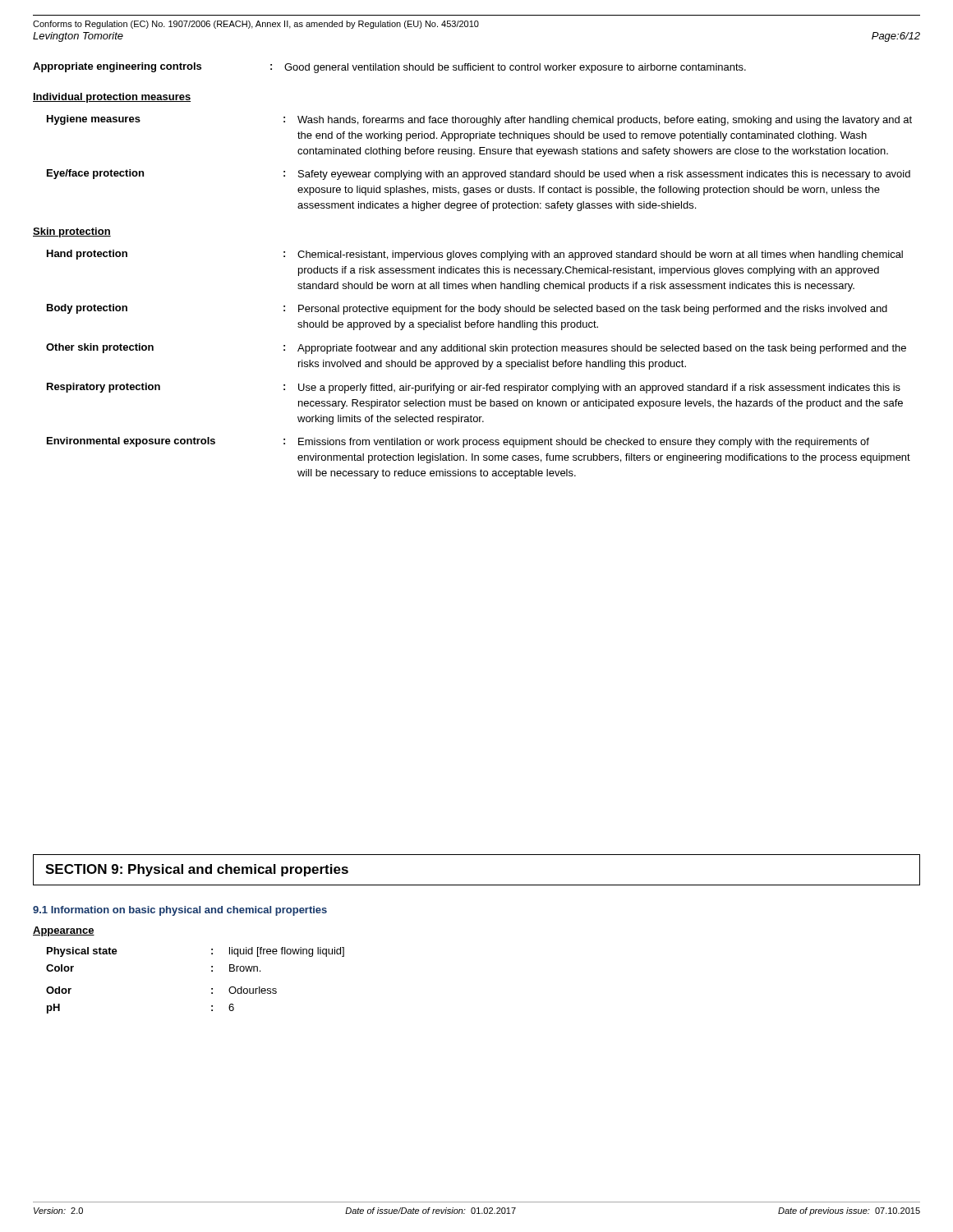This screenshot has width=953, height=1232.
Task: Point to the passage starting "Respiratory protection : Use a properly fitted, air-purifying"
Action: click(x=476, y=403)
